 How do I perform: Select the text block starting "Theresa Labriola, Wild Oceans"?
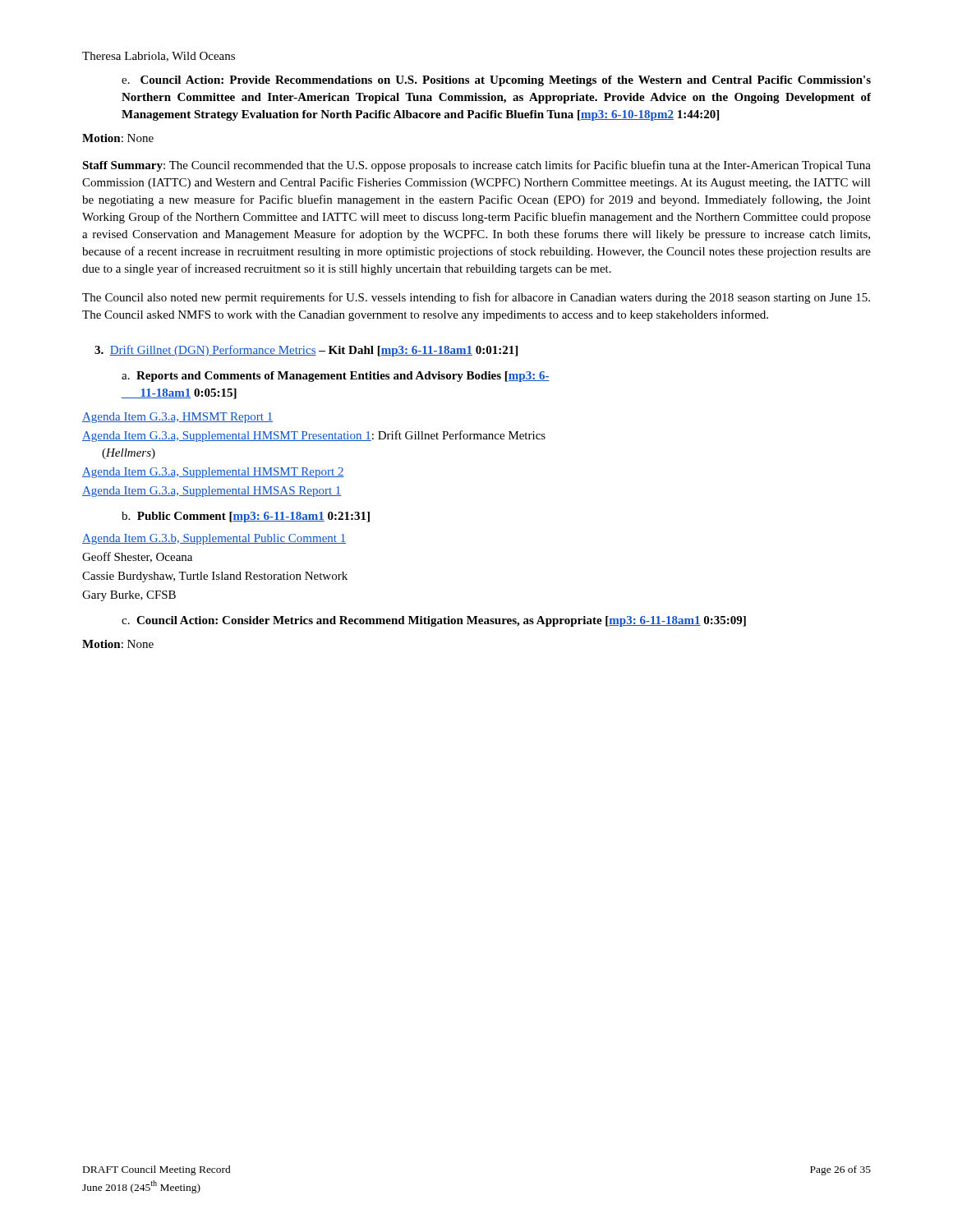pos(159,56)
